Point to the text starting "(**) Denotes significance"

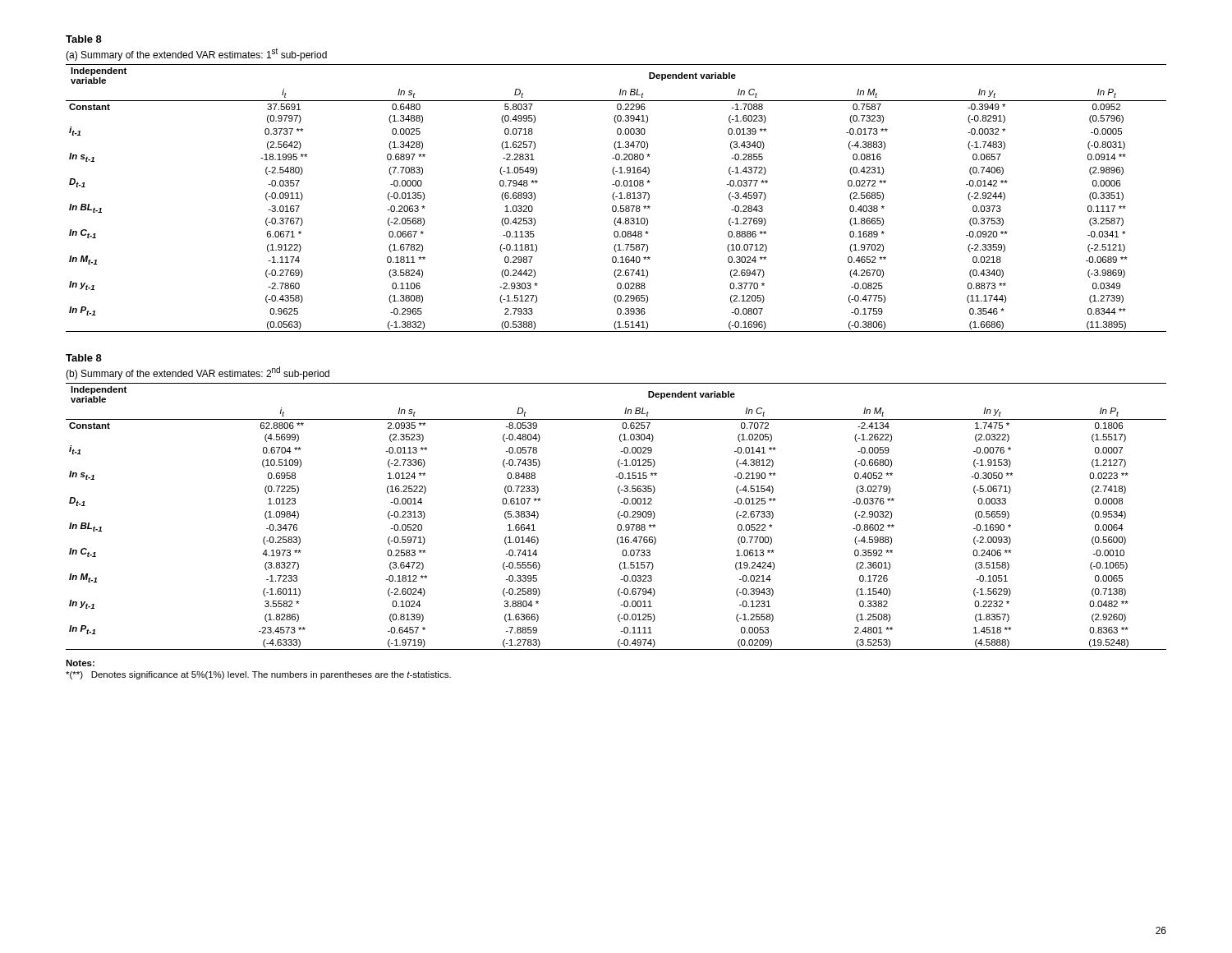(x=259, y=675)
